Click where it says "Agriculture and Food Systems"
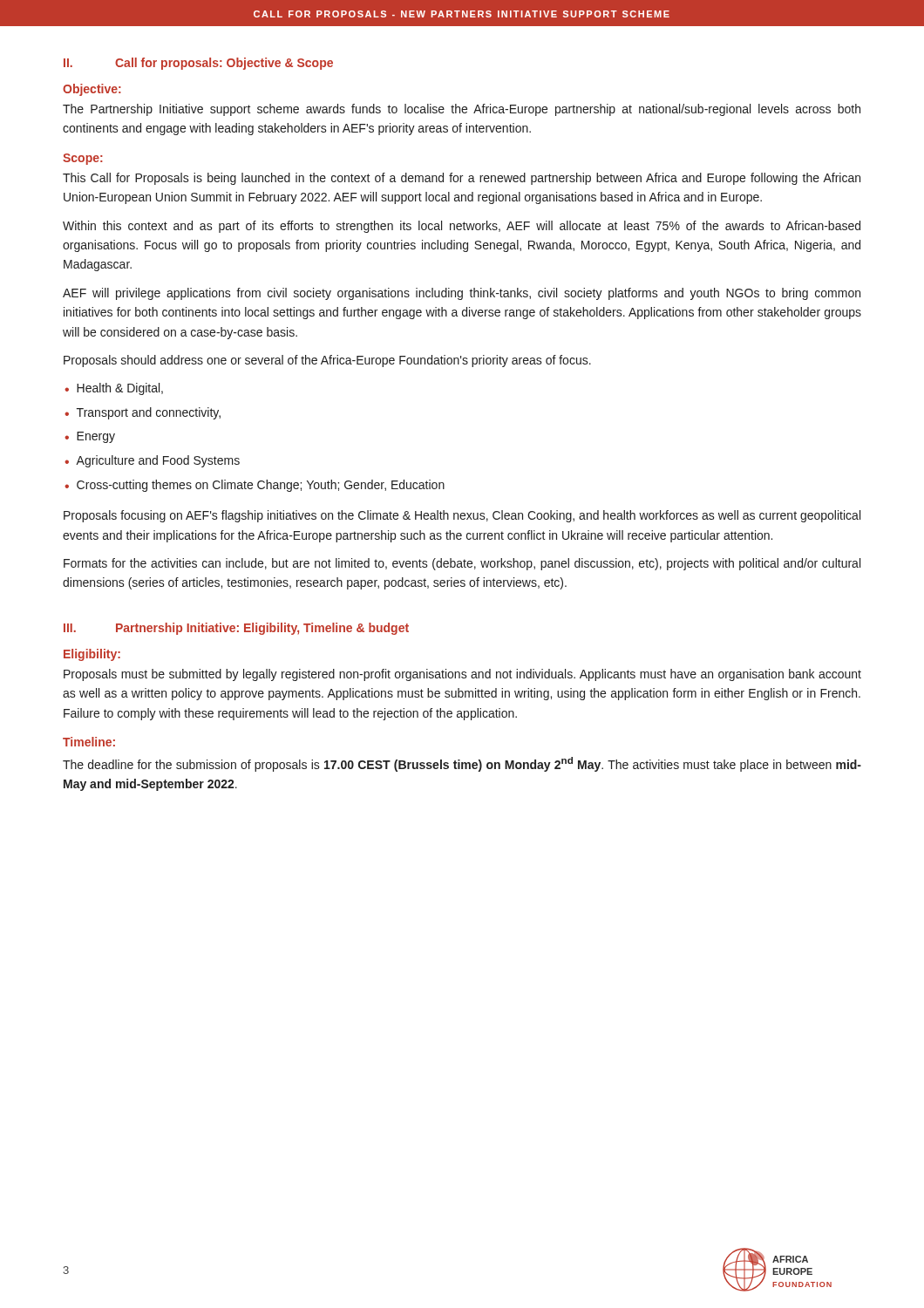The width and height of the screenshot is (924, 1308). pos(158,460)
